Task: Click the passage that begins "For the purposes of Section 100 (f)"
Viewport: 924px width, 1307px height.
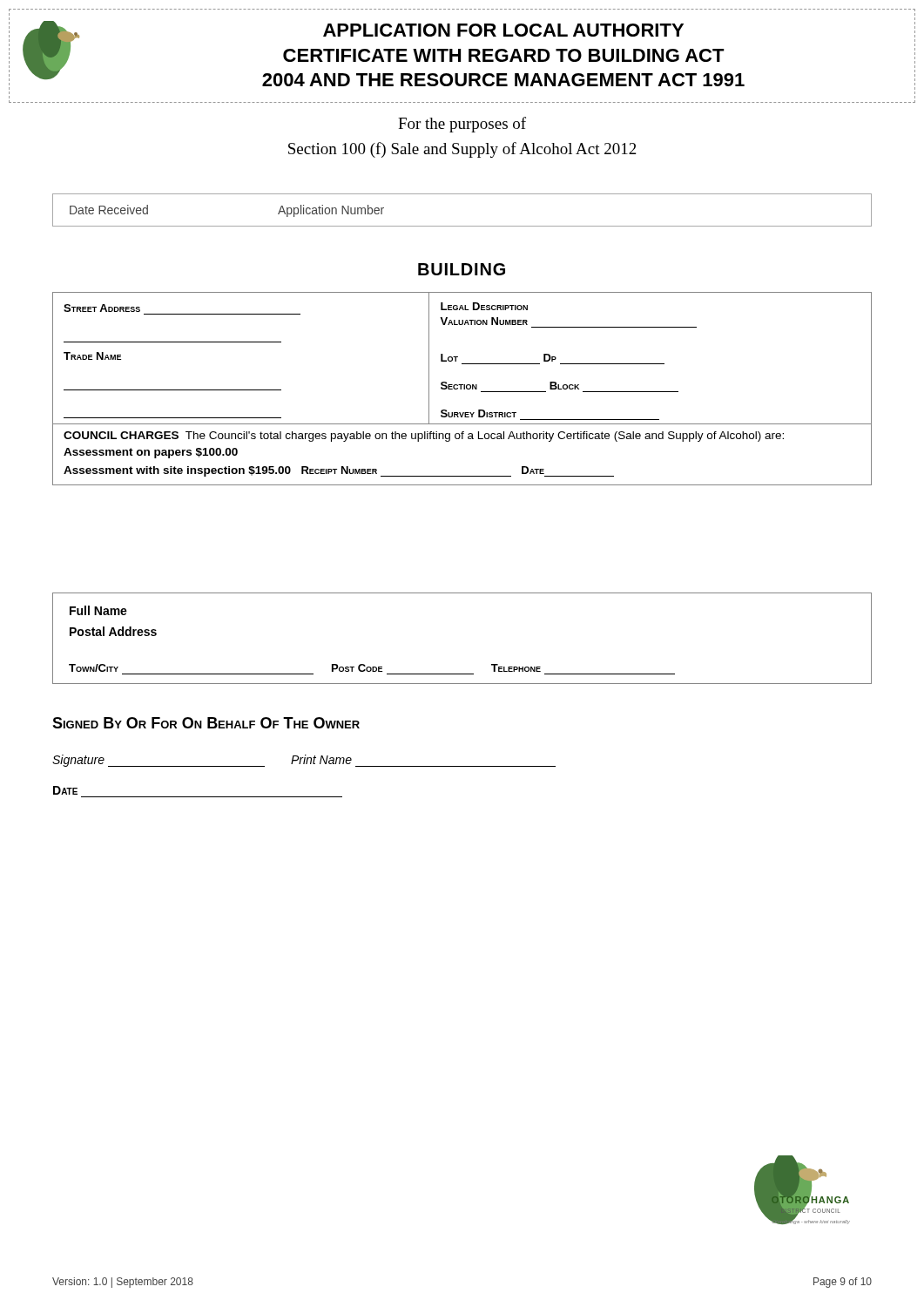Action: [462, 136]
